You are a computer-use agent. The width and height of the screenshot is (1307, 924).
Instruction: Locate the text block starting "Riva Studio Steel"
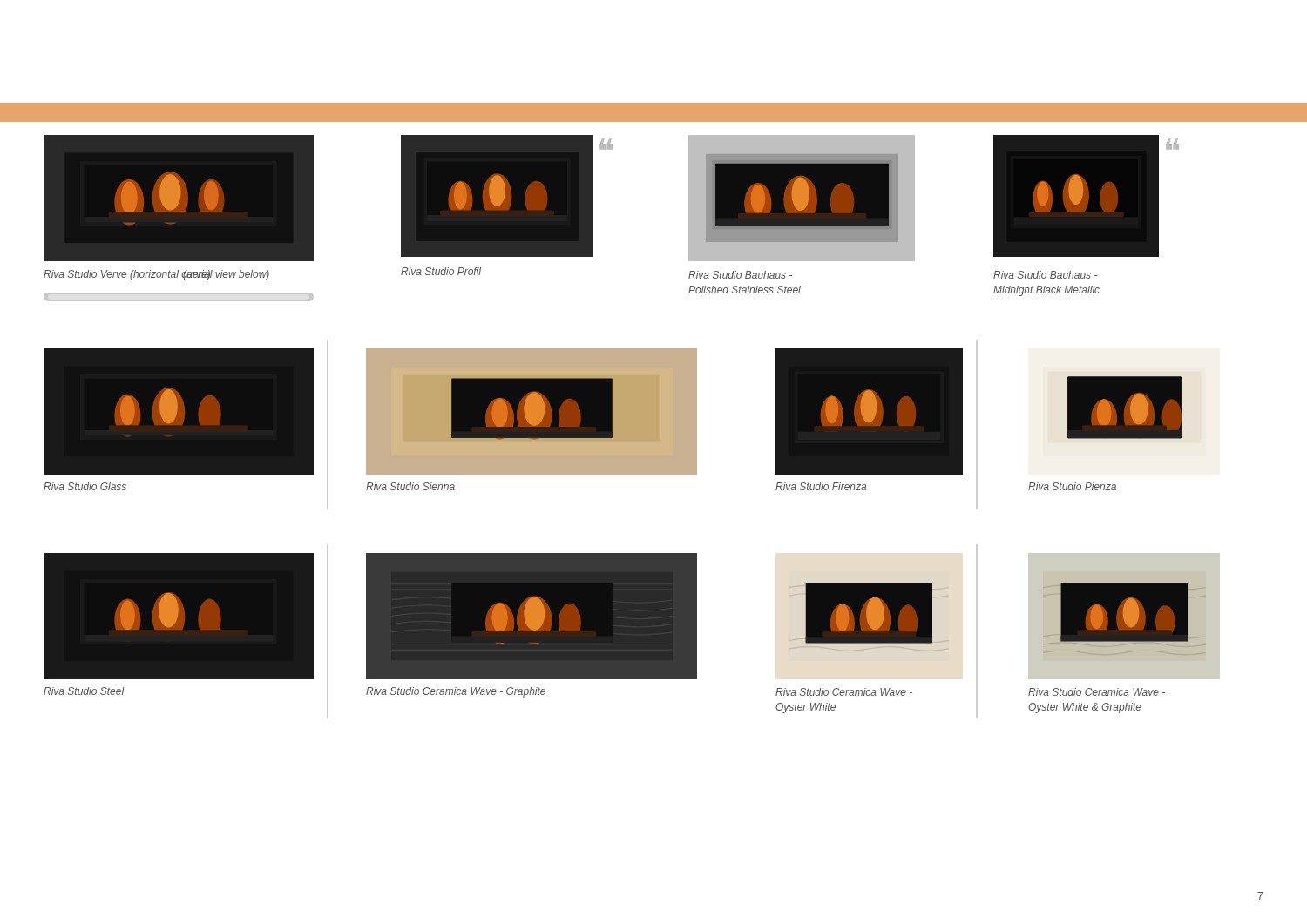(x=84, y=691)
